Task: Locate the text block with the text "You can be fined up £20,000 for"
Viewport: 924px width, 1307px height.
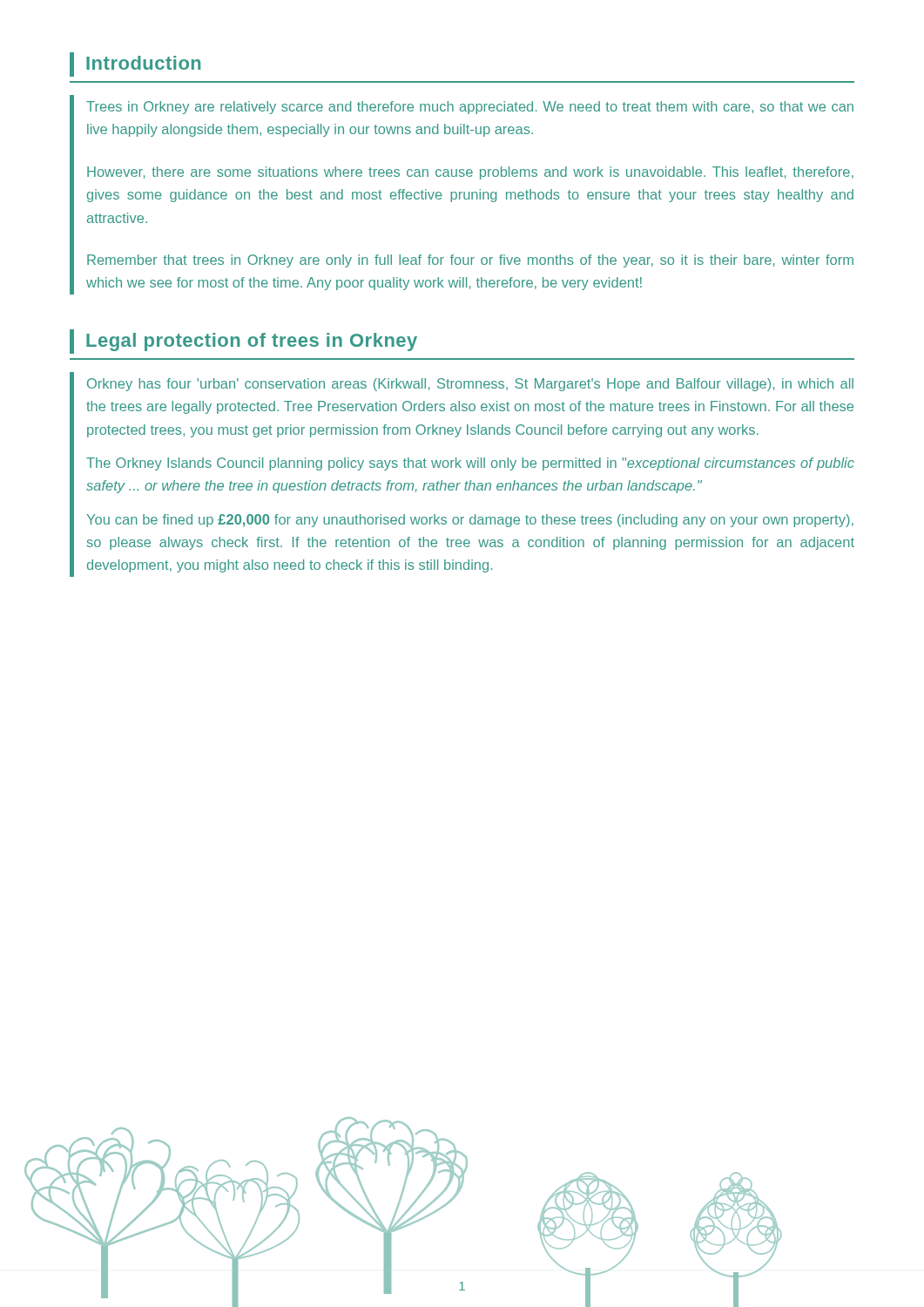Action: (x=470, y=542)
